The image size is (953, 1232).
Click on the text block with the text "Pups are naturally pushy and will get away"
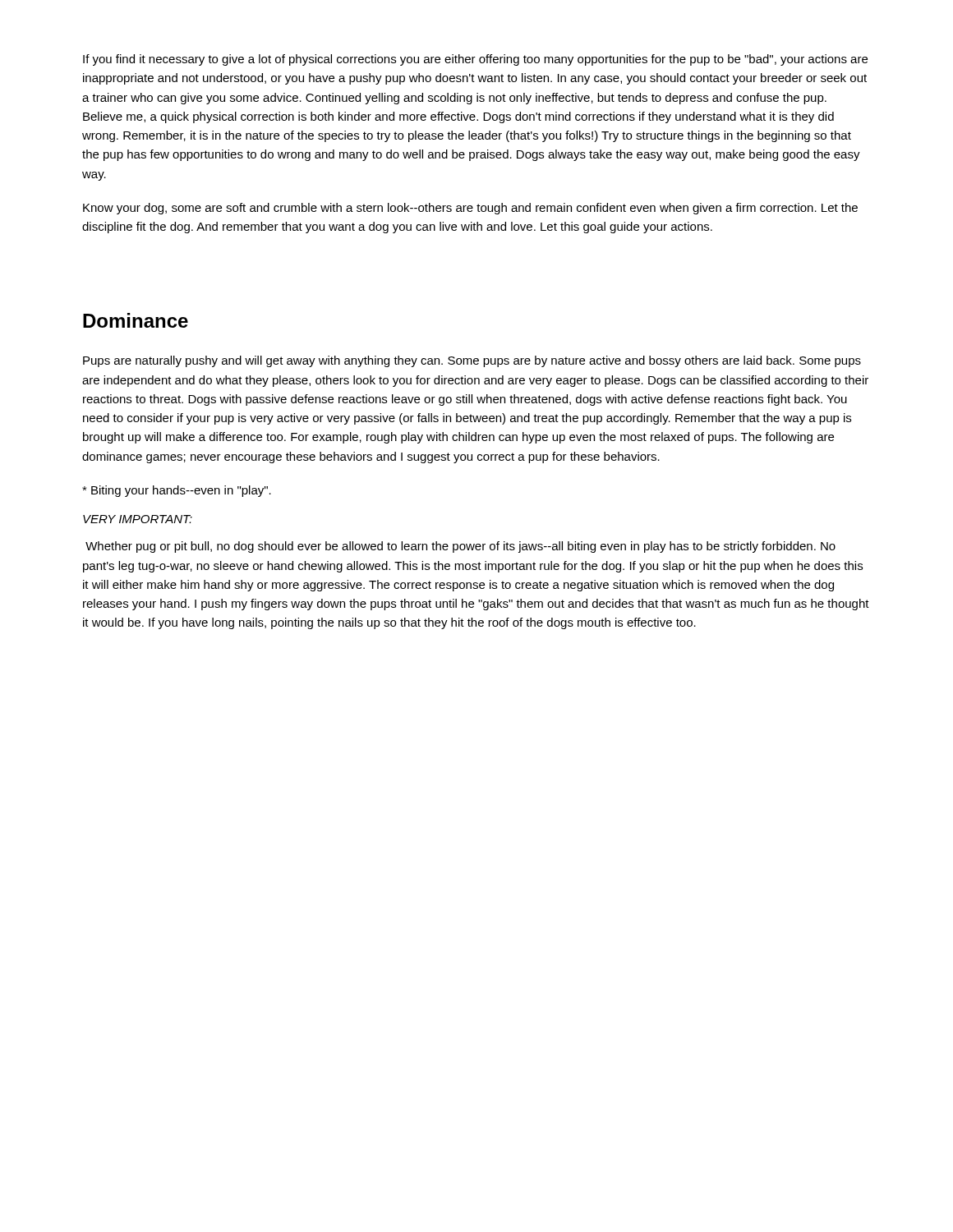(x=475, y=408)
